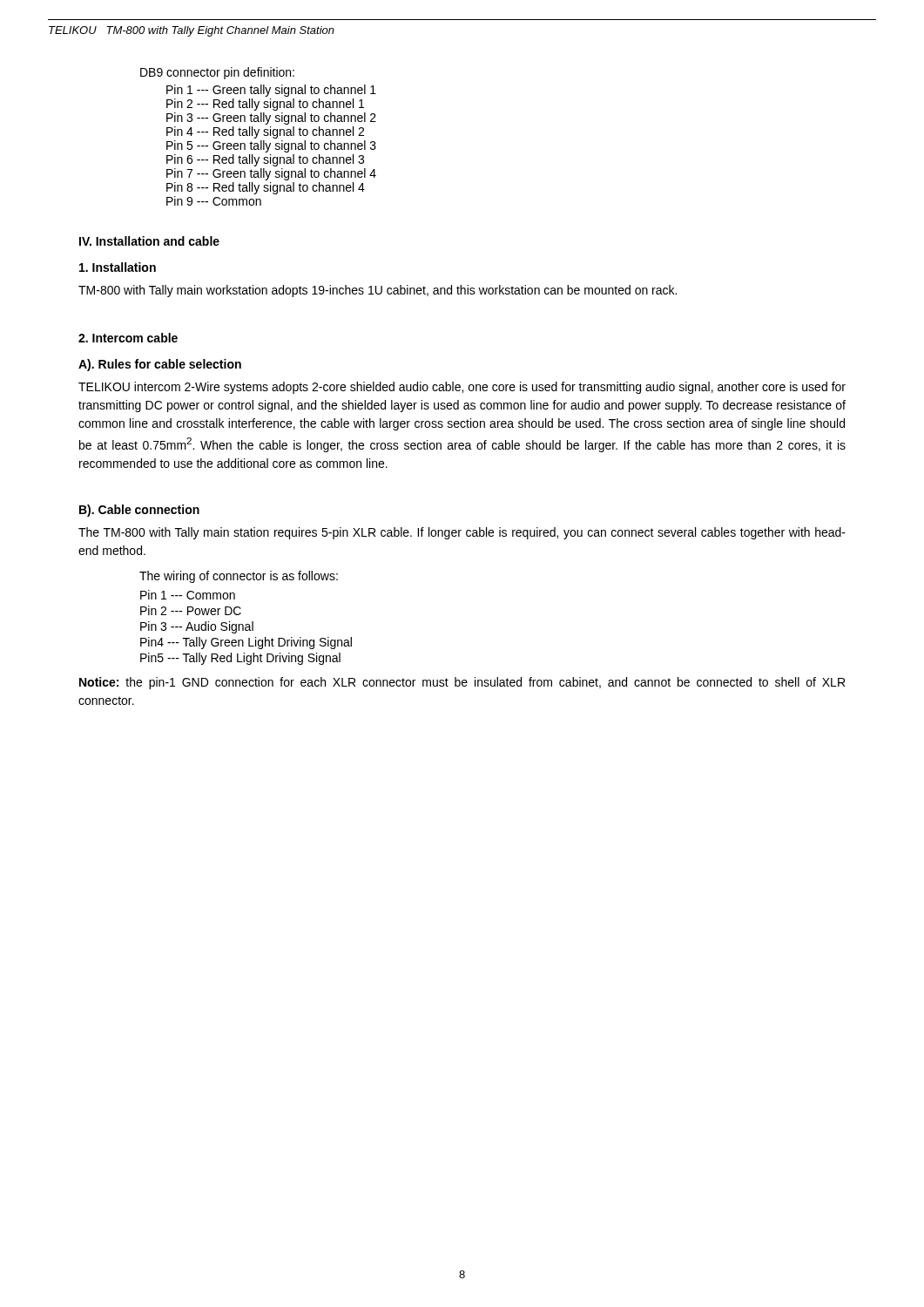Select the list item with the text "Pin 1 --- Green"
The width and height of the screenshot is (924, 1307).
(x=271, y=90)
